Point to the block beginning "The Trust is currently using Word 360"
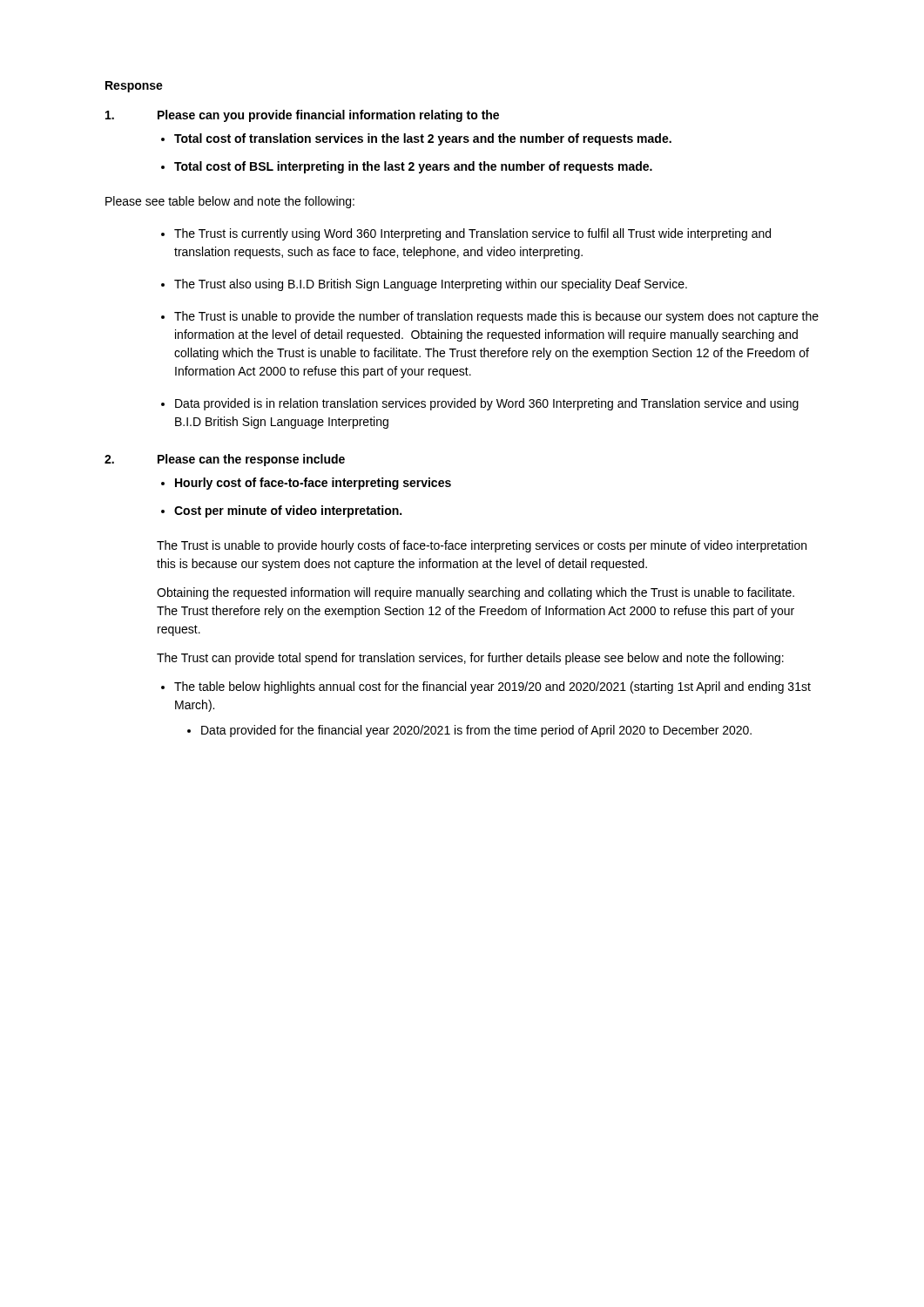Viewport: 924px width, 1307px height. click(x=497, y=243)
